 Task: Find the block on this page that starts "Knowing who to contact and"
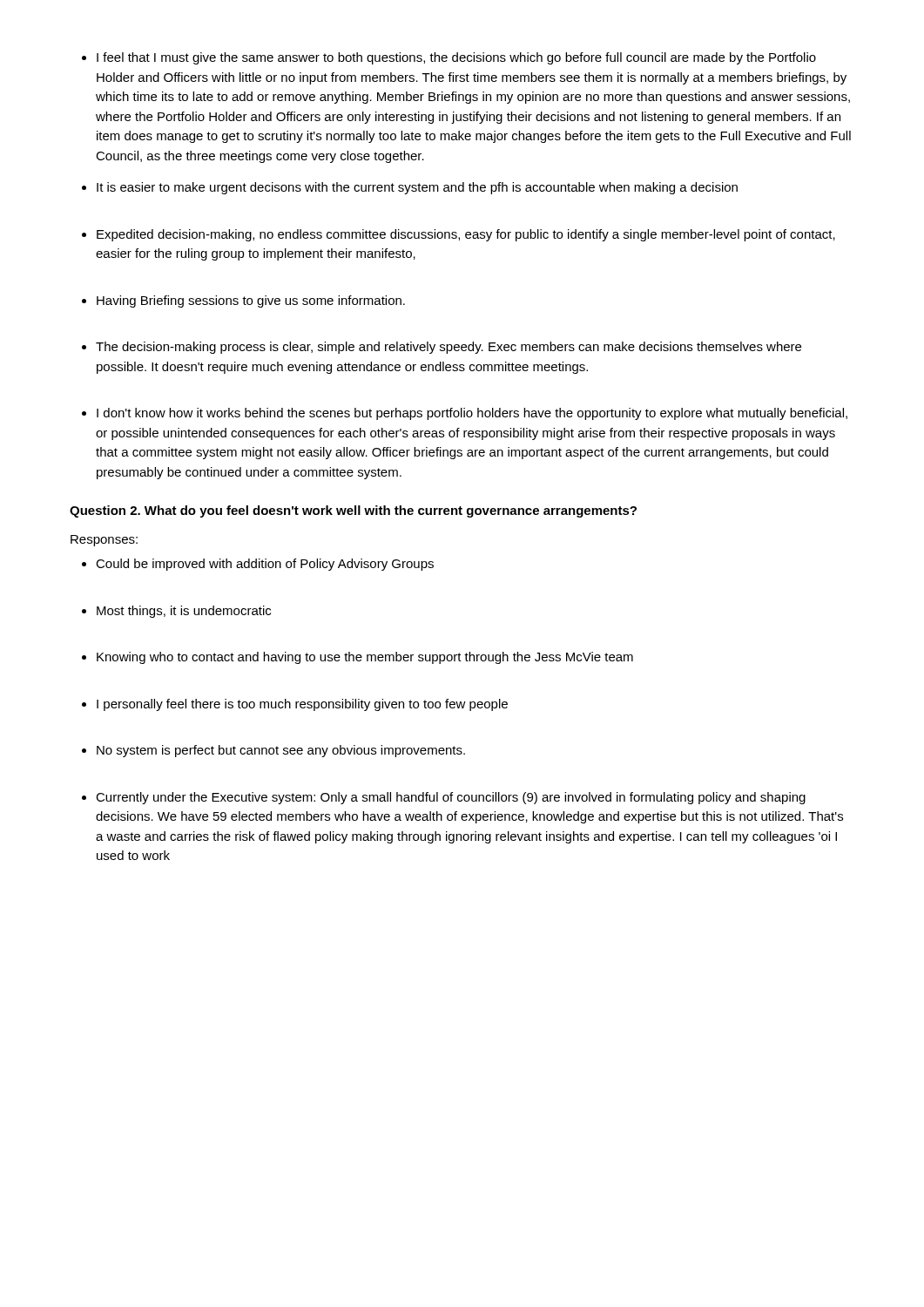click(475, 657)
